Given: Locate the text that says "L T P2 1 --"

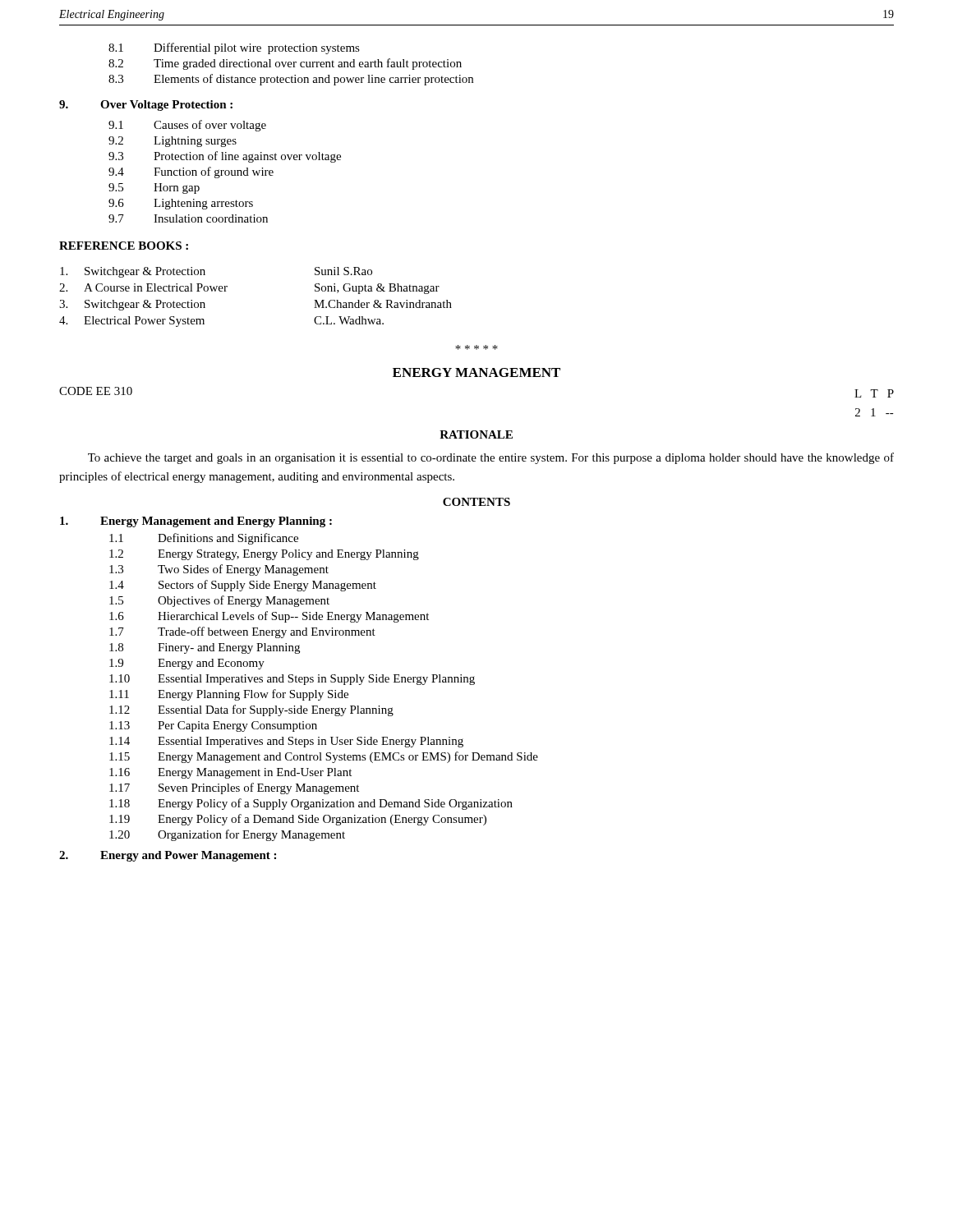Looking at the screenshot, I should (874, 403).
